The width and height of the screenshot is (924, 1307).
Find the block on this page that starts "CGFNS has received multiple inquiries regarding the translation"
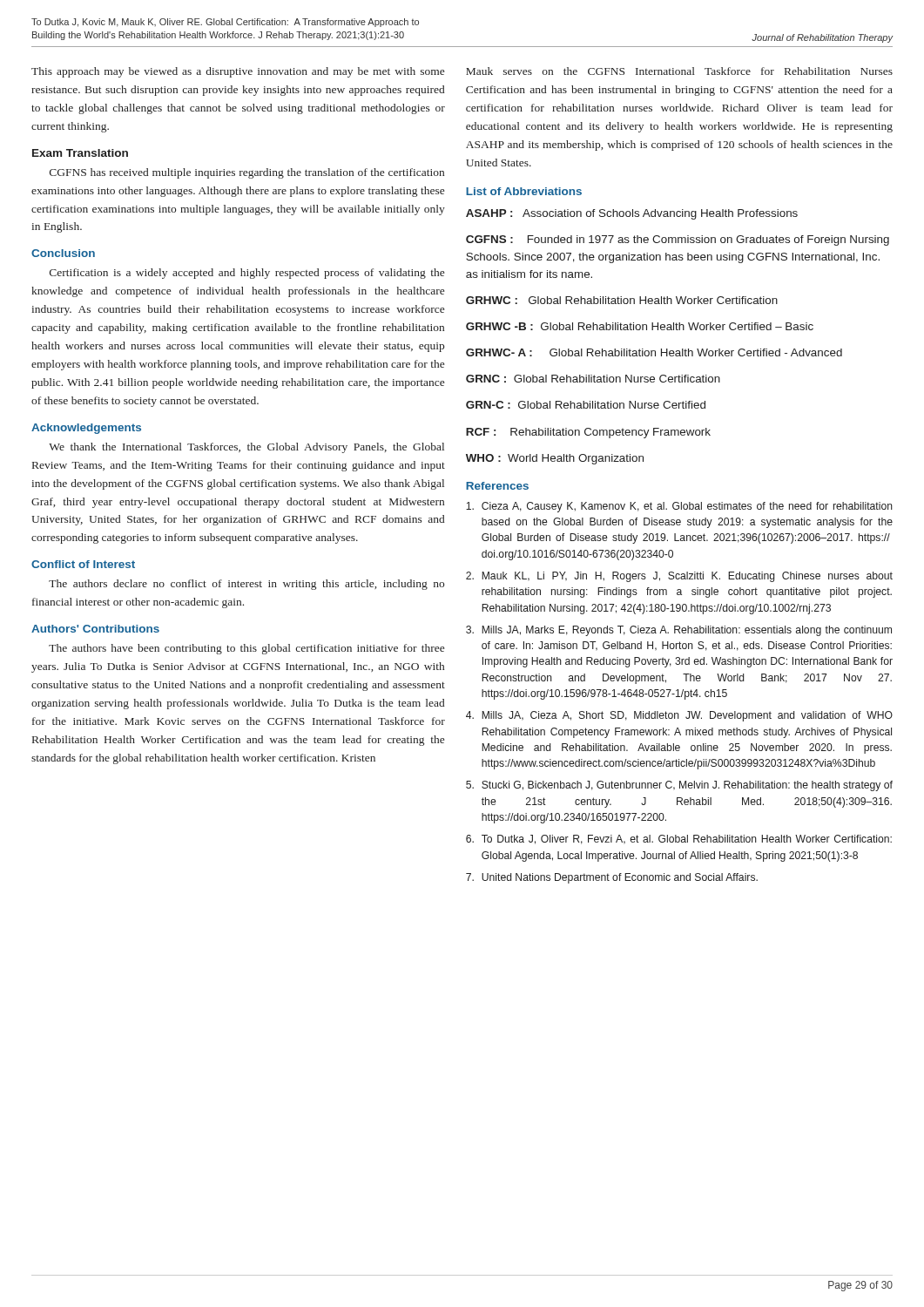(x=238, y=200)
